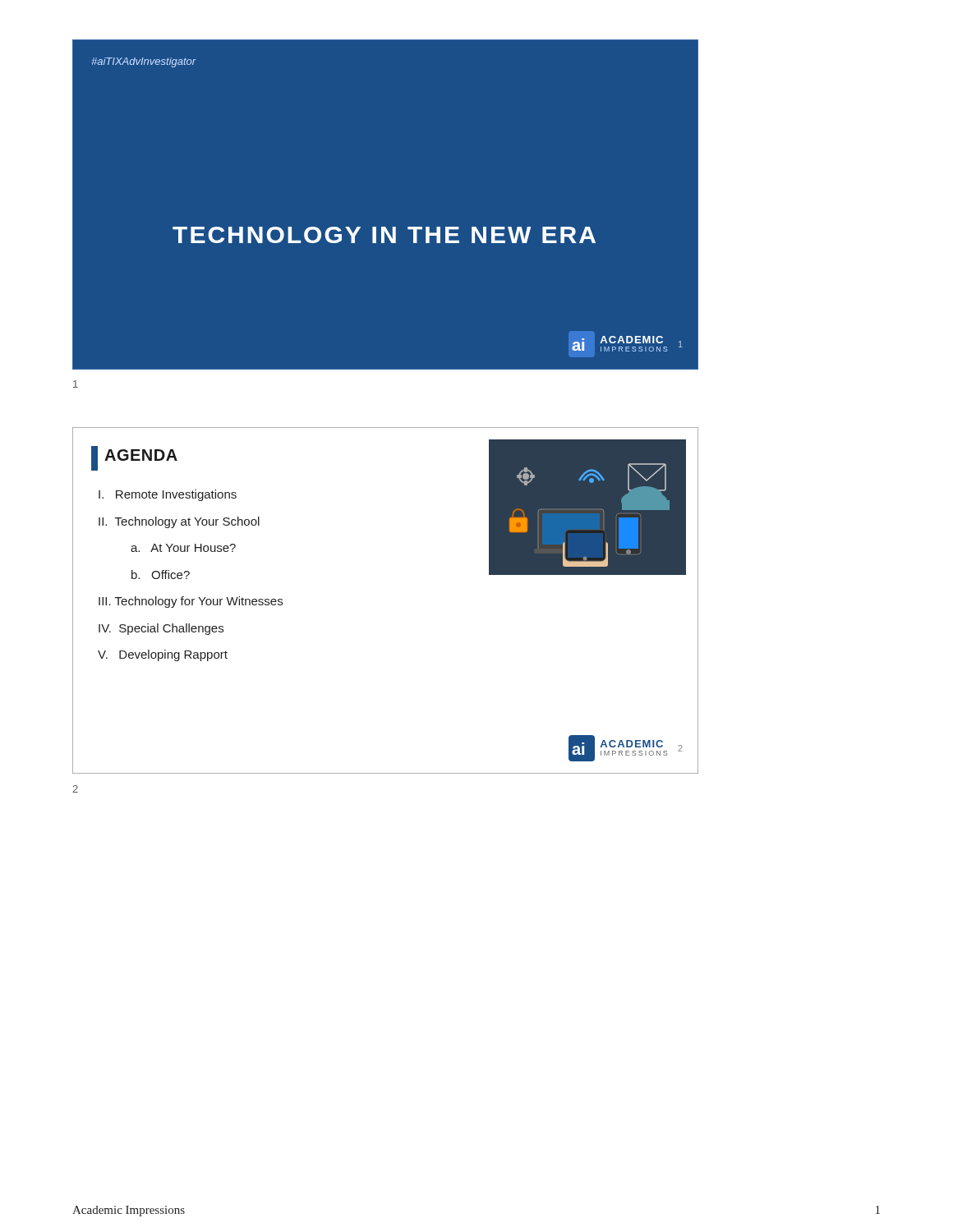Click on the list item with the text "III. Technology for Your Witnesses"
Viewport: 953px width, 1232px height.
pos(190,601)
